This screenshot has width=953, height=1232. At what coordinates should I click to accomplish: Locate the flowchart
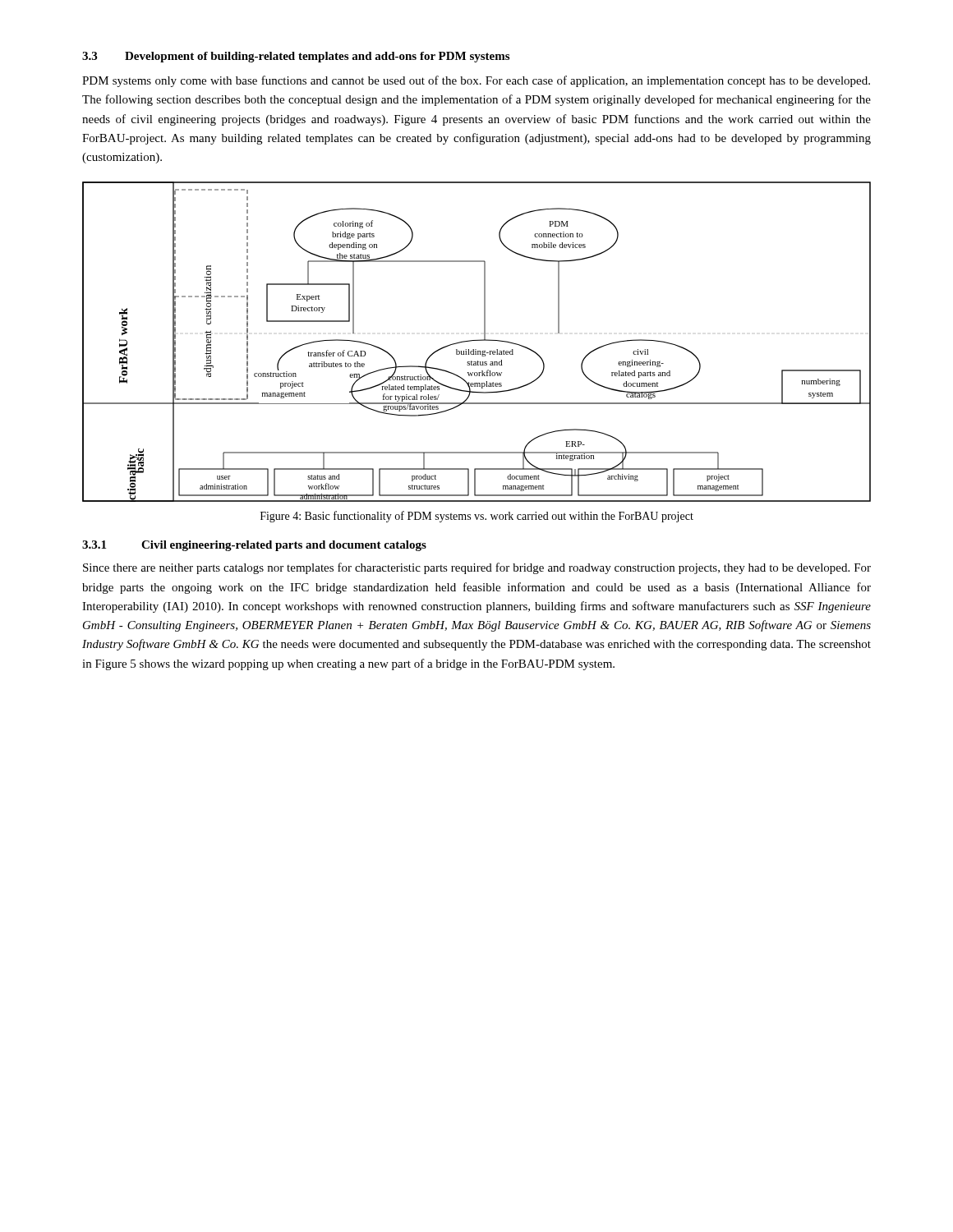(476, 344)
